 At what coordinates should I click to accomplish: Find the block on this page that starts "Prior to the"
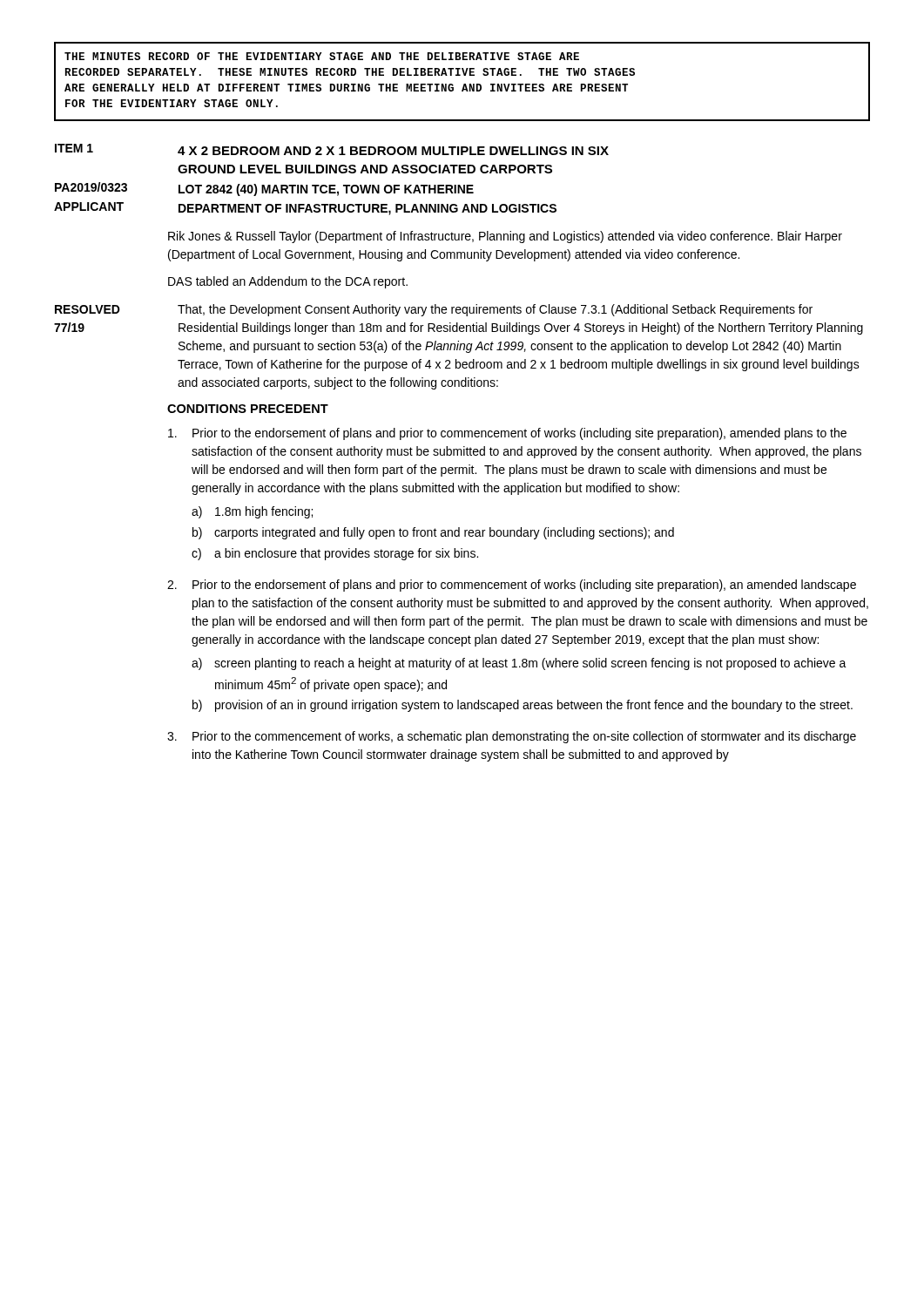tap(519, 495)
